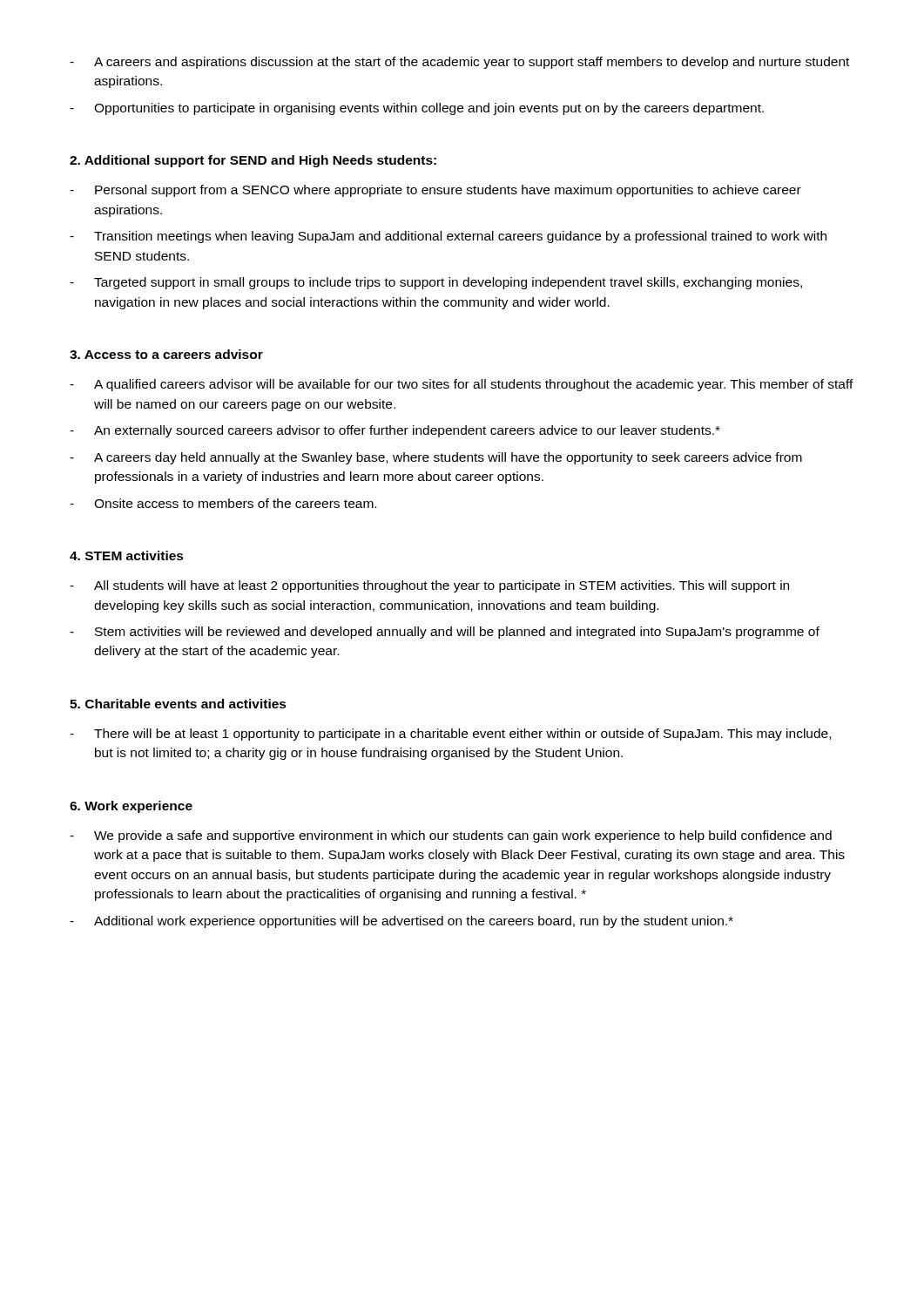Find the passage starting "- We provide"
This screenshot has width=924, height=1307.
[x=462, y=865]
